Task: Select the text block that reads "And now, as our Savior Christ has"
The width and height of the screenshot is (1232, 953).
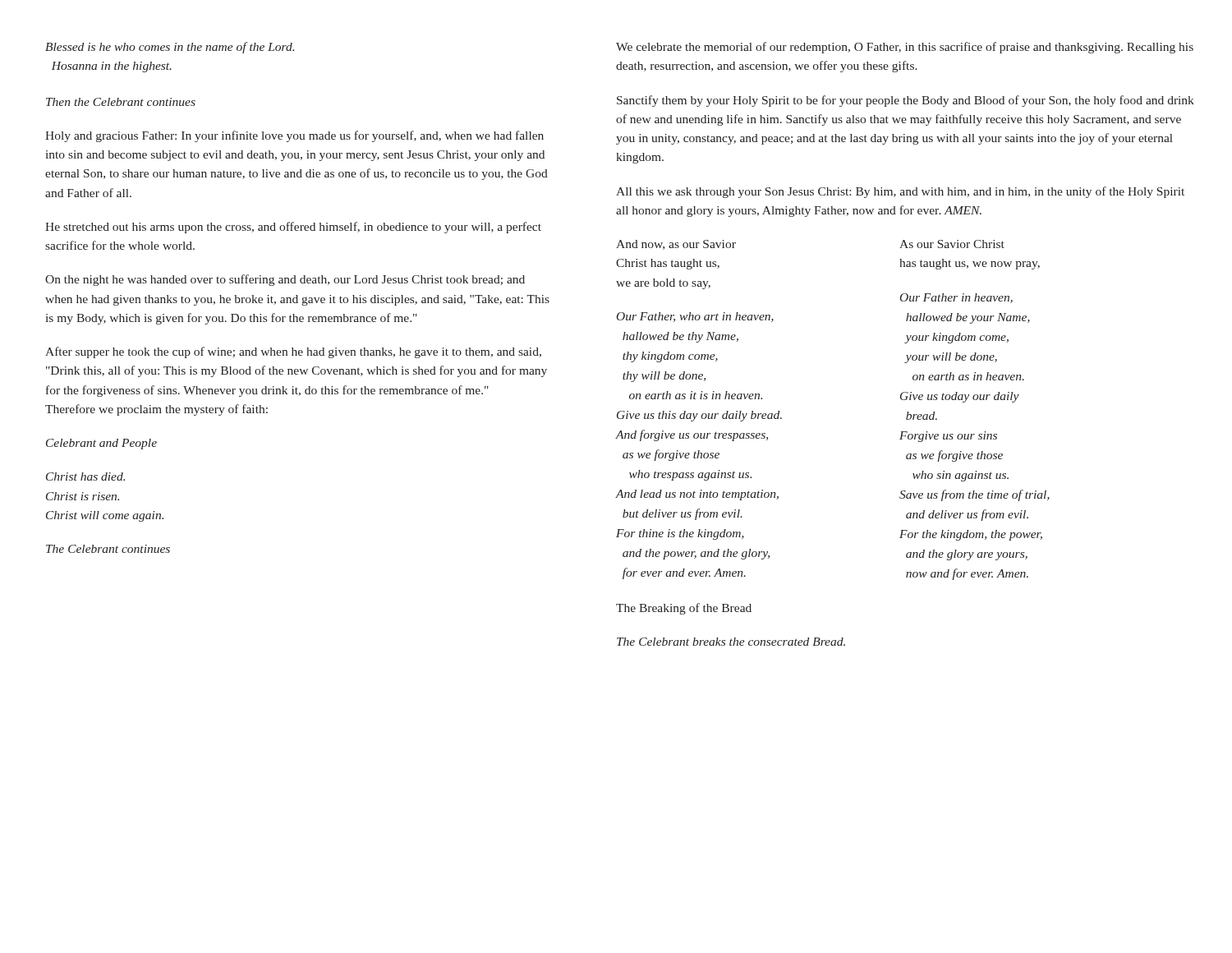Action: pos(676,263)
